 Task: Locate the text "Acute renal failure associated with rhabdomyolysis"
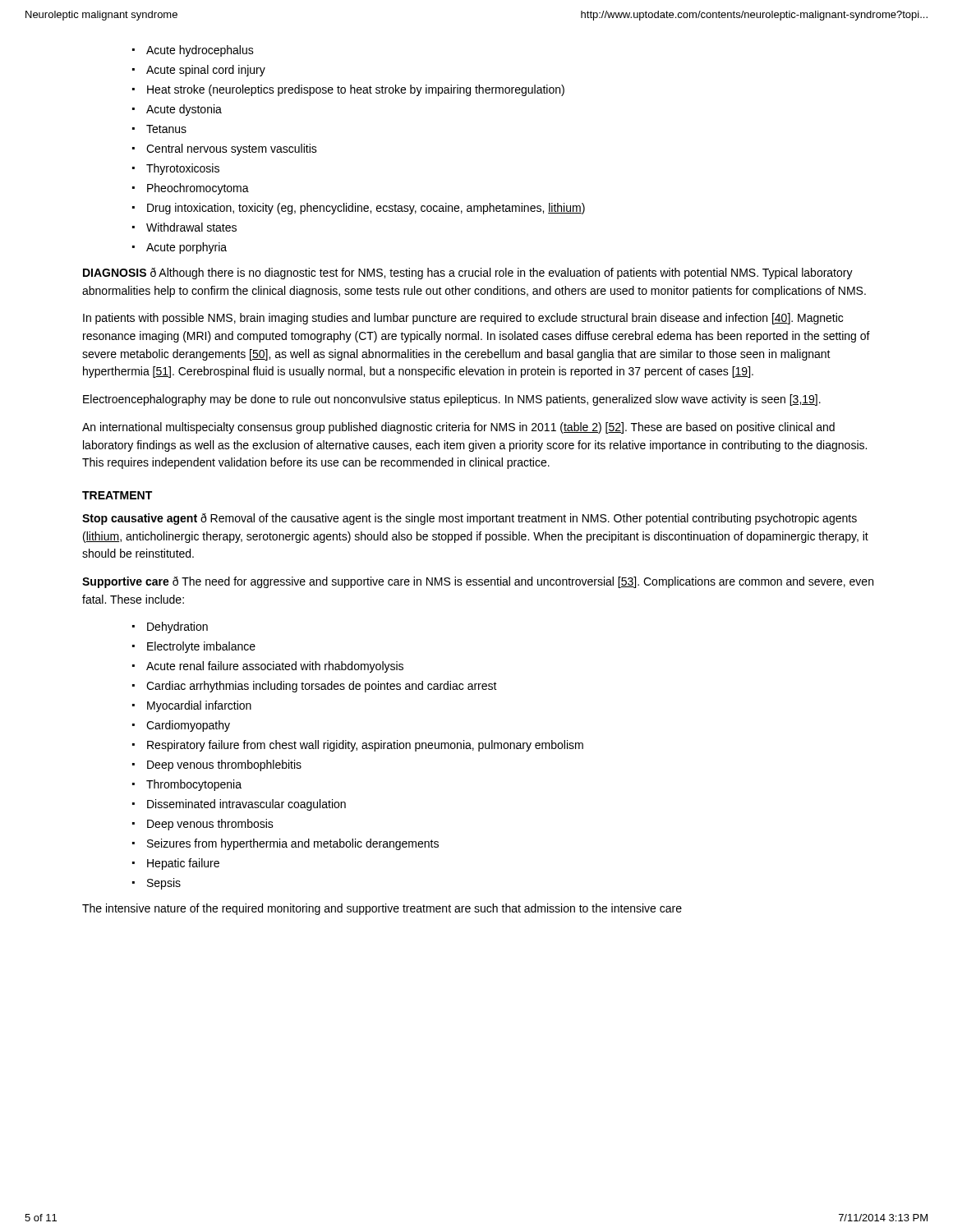[x=268, y=667]
